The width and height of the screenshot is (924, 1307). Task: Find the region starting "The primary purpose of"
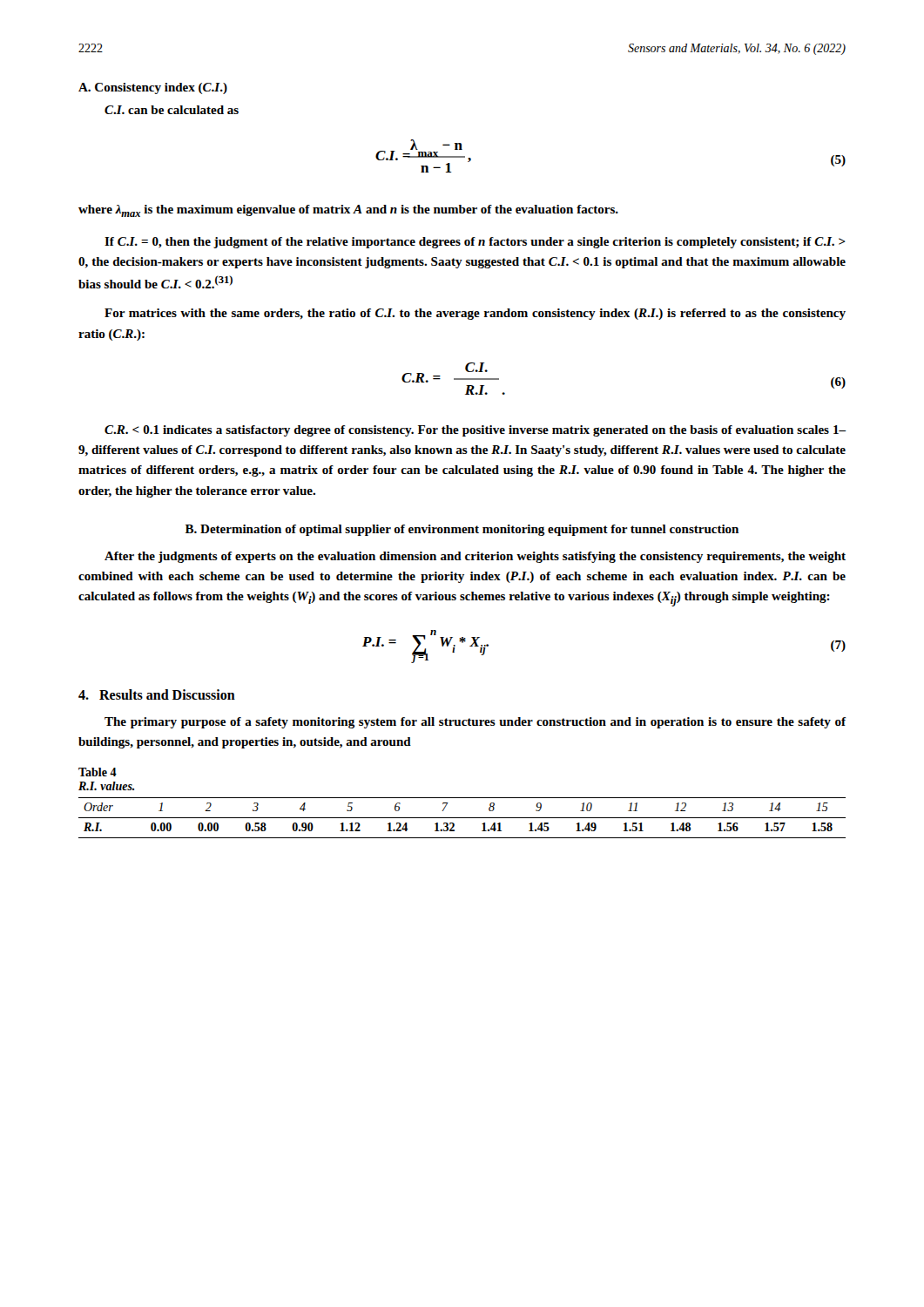coord(462,731)
